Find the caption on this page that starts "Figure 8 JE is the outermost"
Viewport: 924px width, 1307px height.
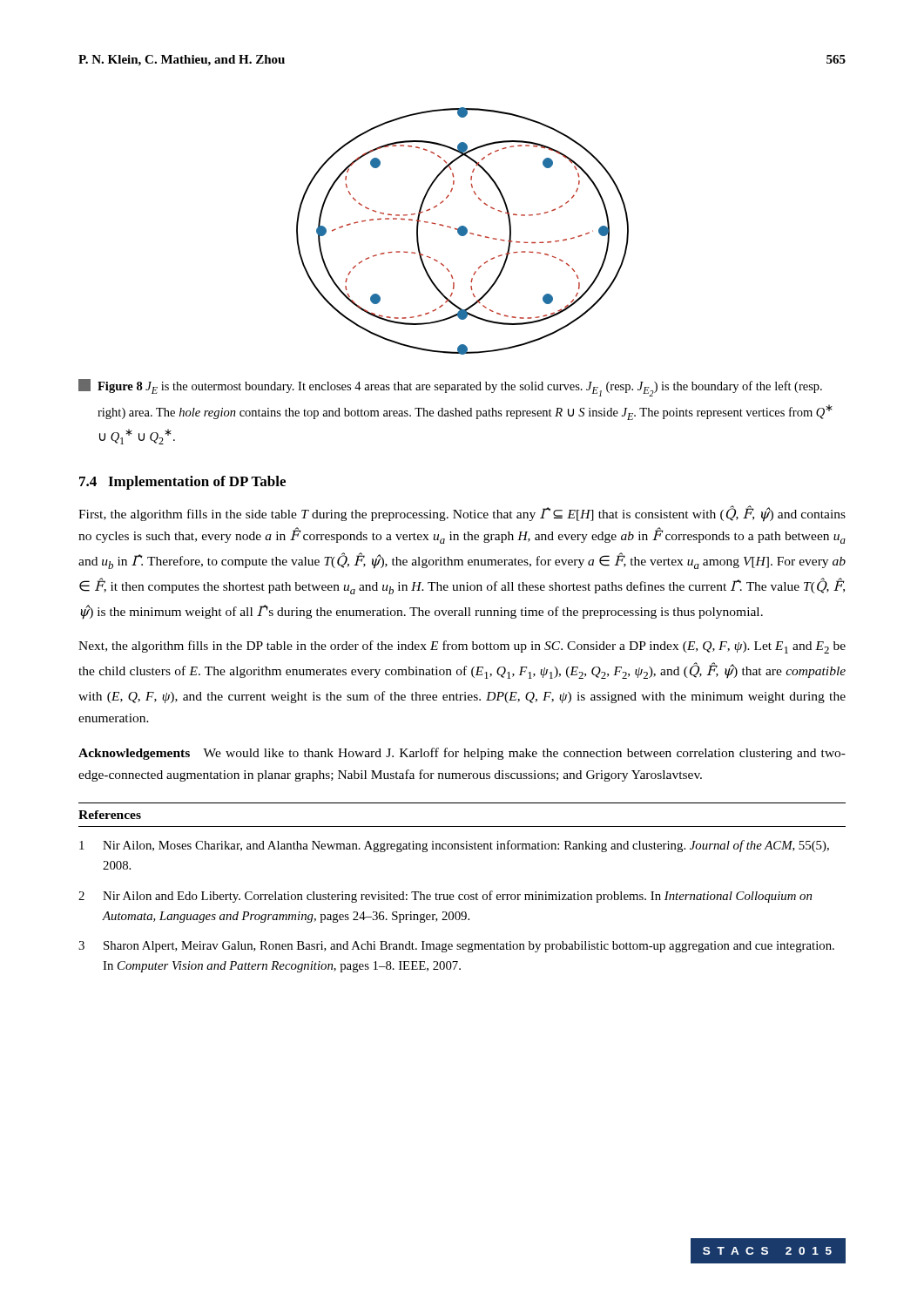point(462,413)
